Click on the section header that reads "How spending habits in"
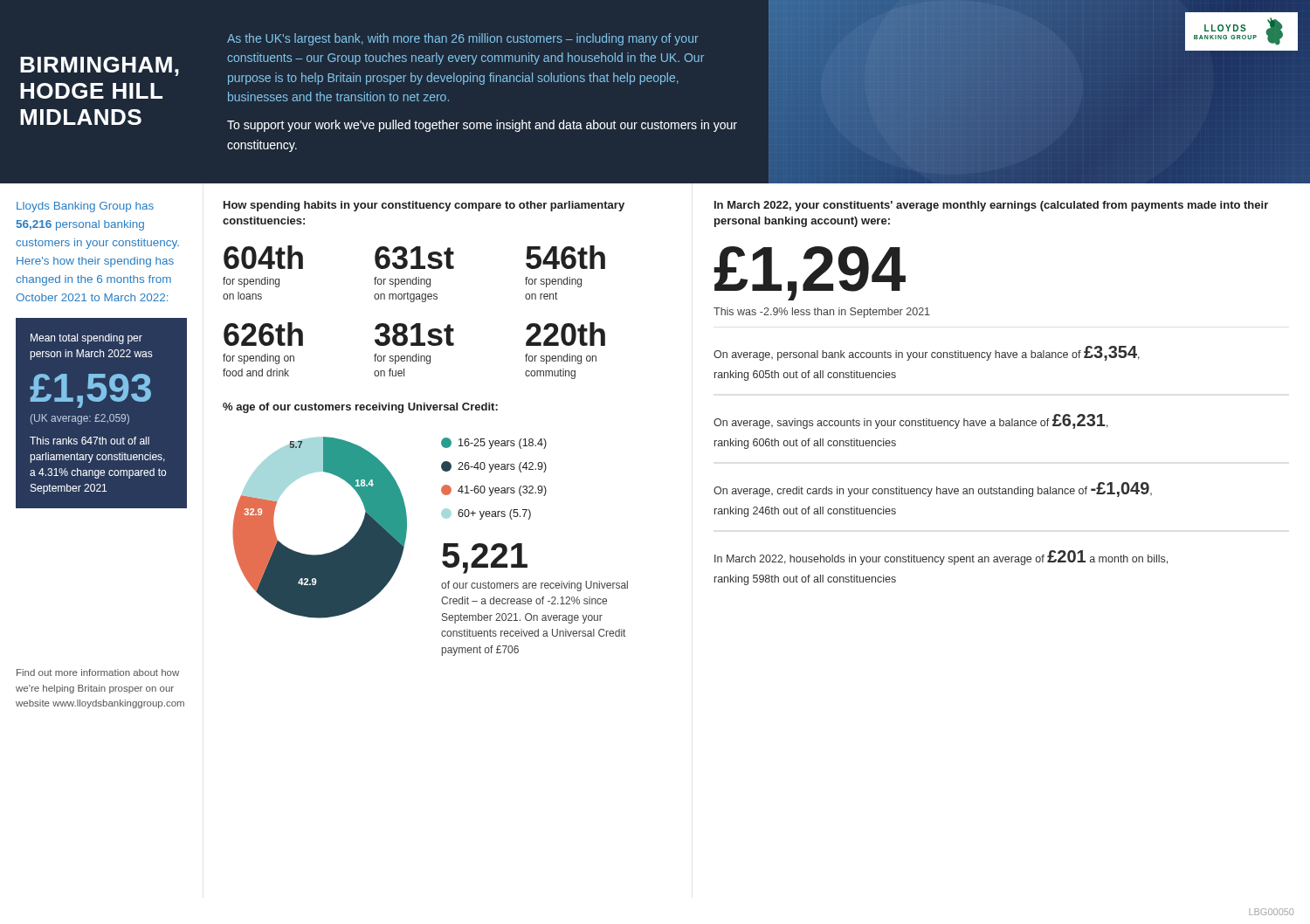This screenshot has width=1310, height=924. tap(424, 213)
